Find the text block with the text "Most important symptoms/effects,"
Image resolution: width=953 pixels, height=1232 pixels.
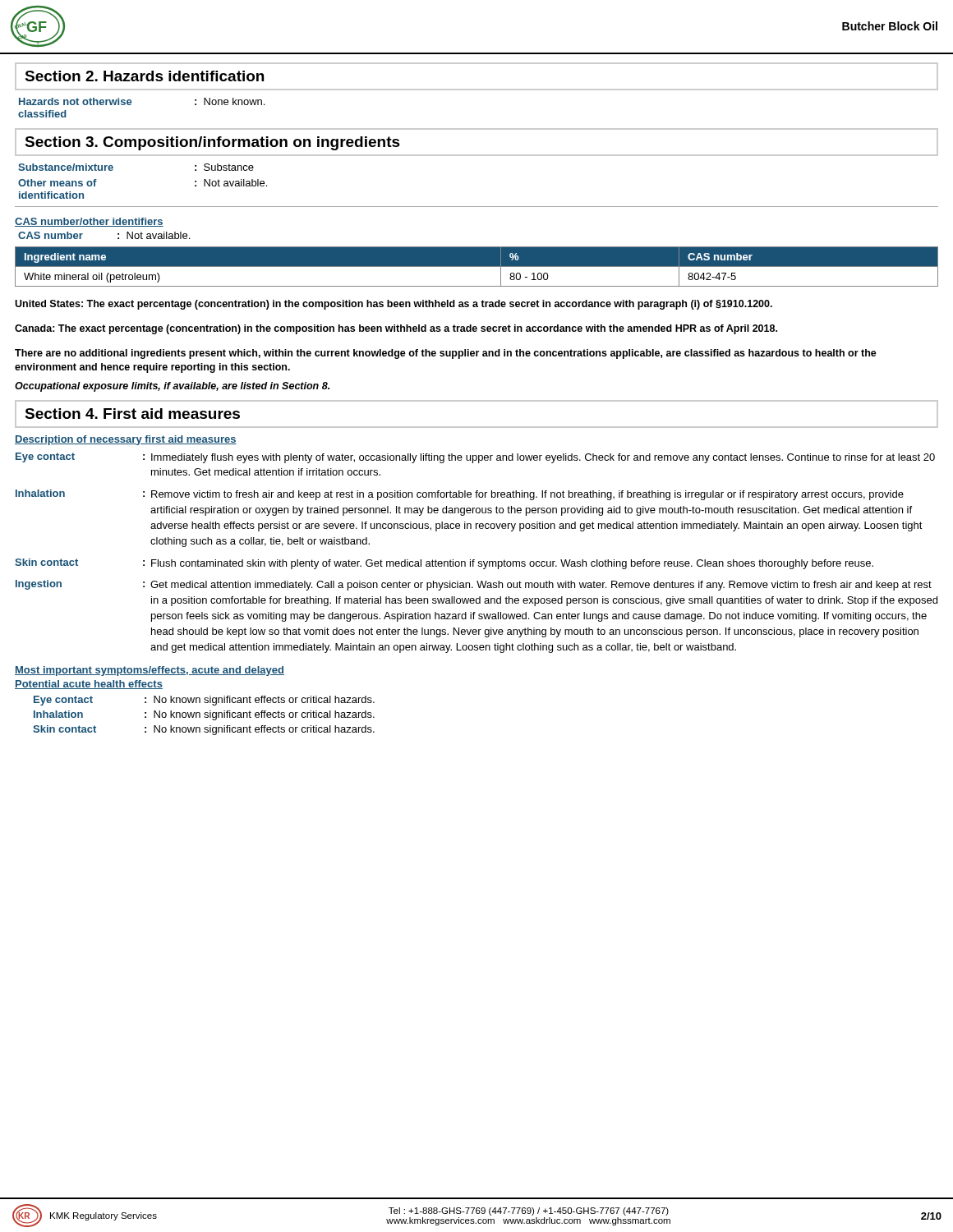[150, 671]
